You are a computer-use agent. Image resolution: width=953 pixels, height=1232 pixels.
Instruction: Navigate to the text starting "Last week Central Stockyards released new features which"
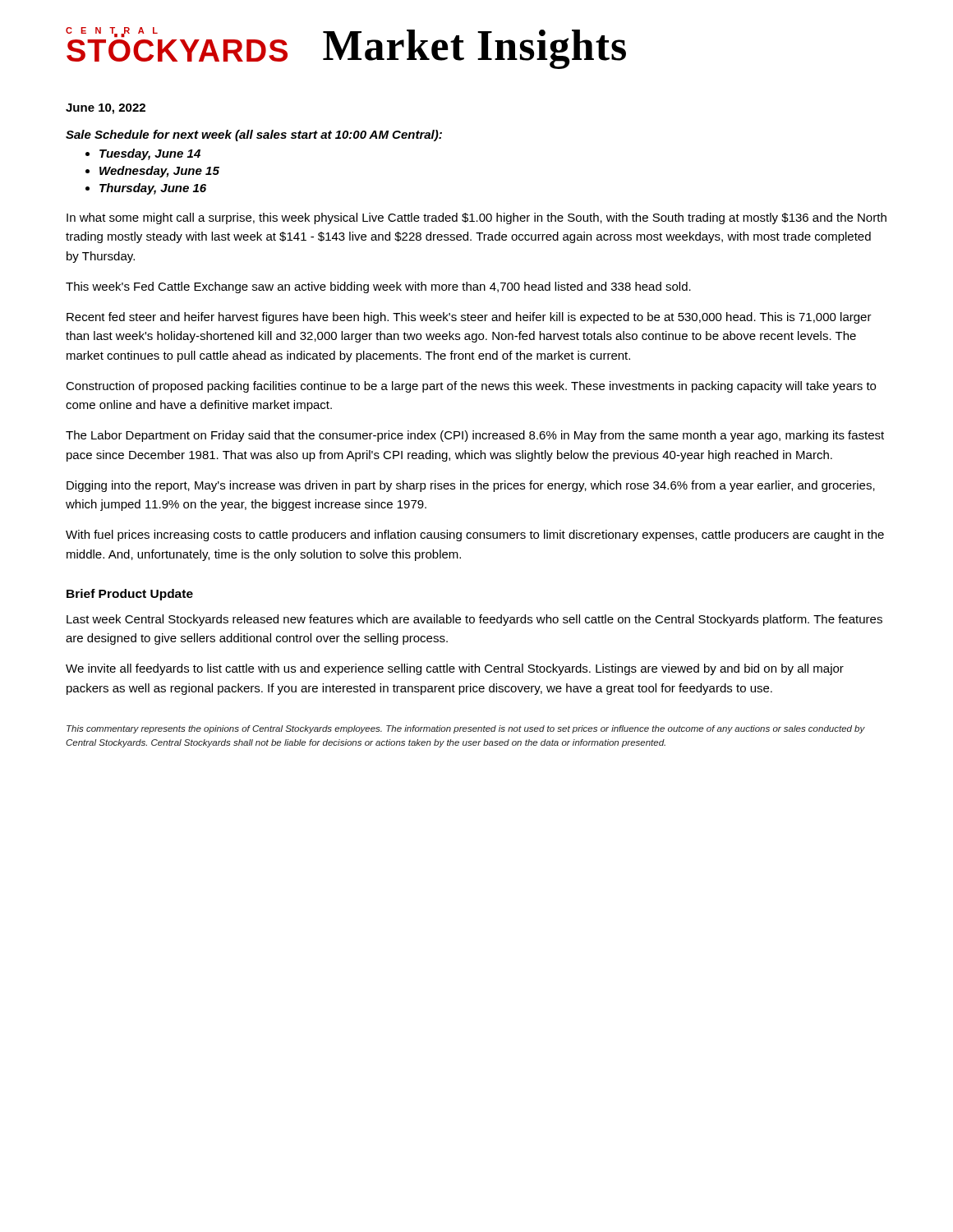tap(474, 628)
